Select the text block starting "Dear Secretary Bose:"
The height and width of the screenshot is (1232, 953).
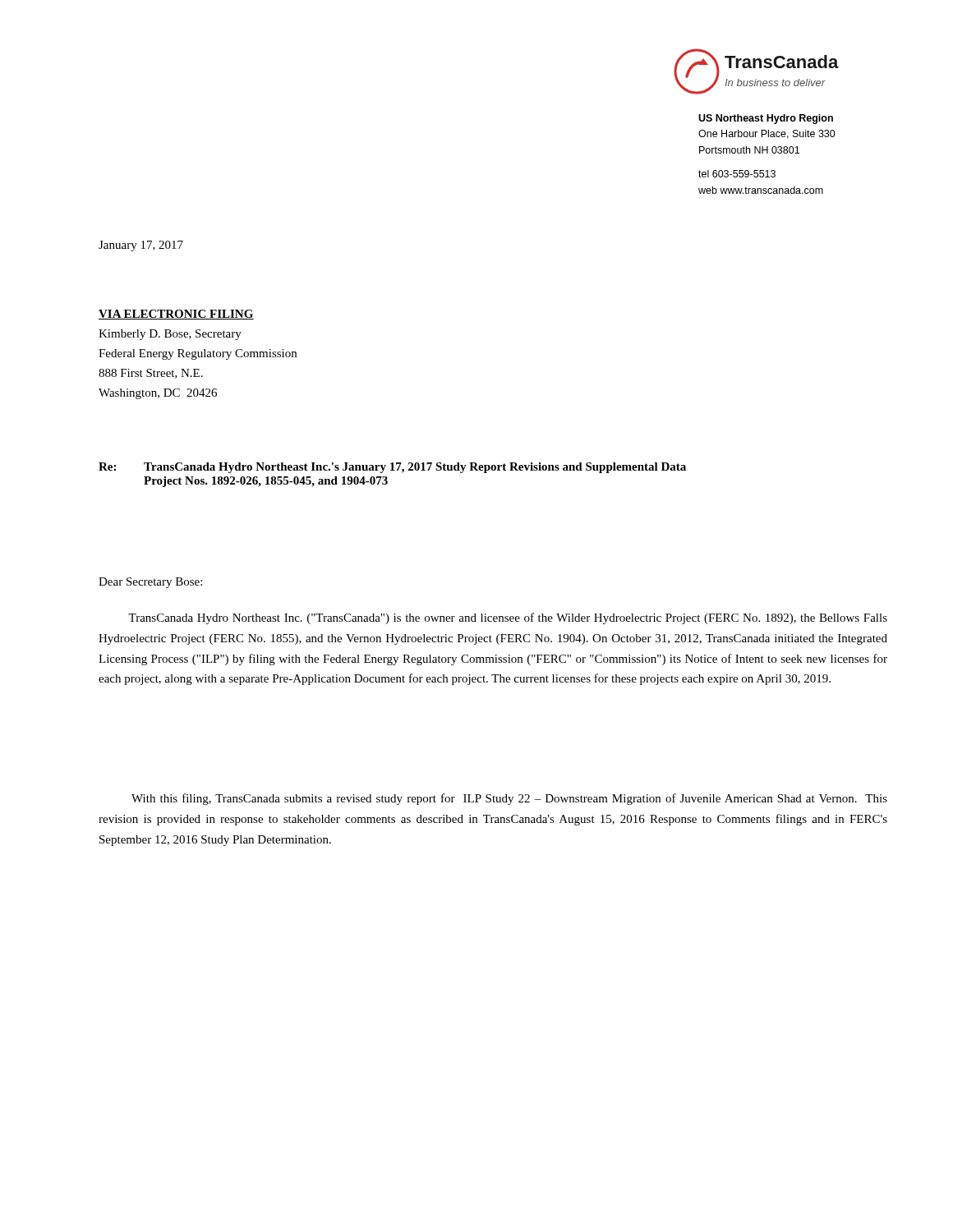tap(151, 582)
